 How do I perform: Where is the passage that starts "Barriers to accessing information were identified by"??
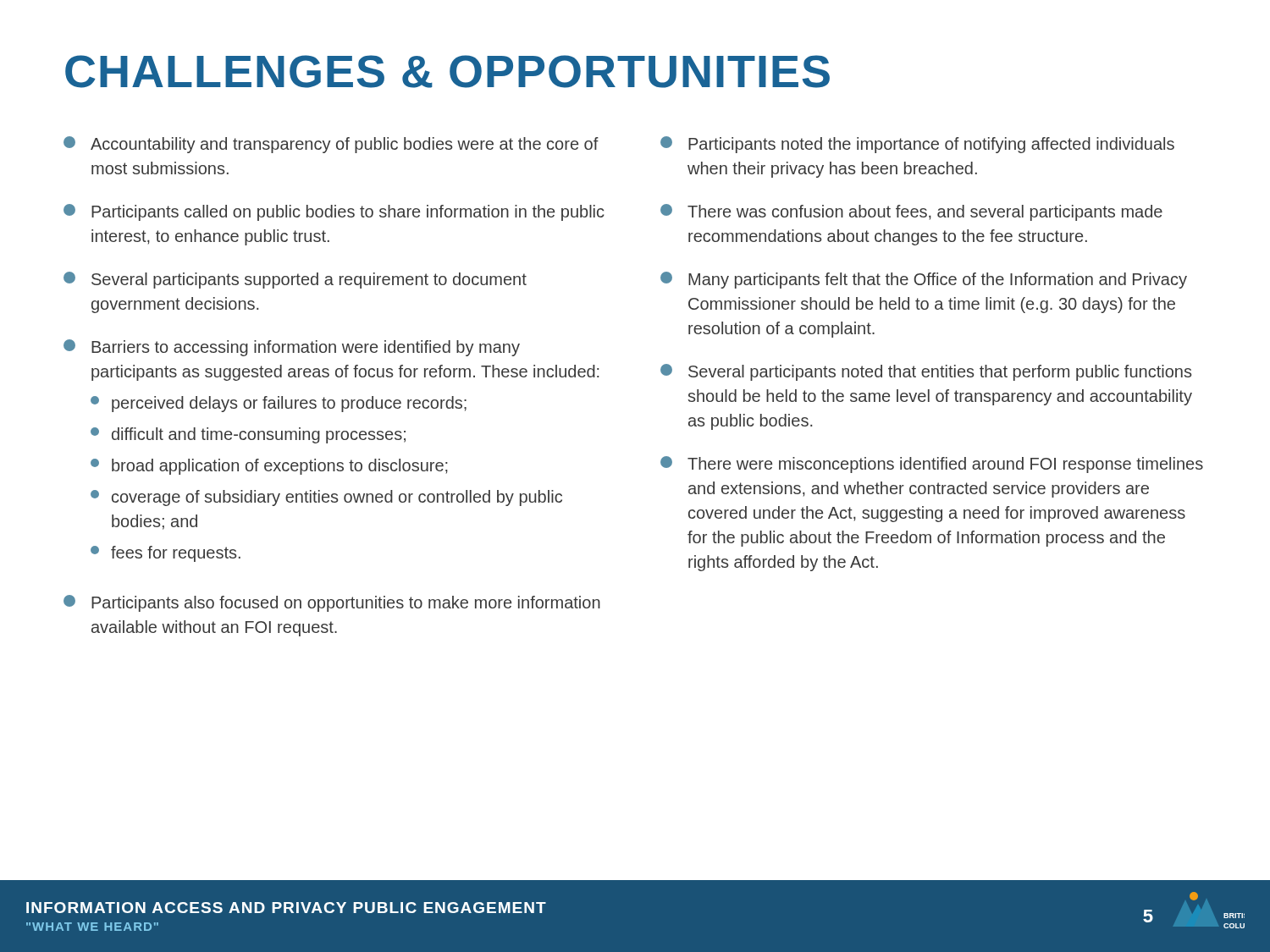tap(337, 454)
